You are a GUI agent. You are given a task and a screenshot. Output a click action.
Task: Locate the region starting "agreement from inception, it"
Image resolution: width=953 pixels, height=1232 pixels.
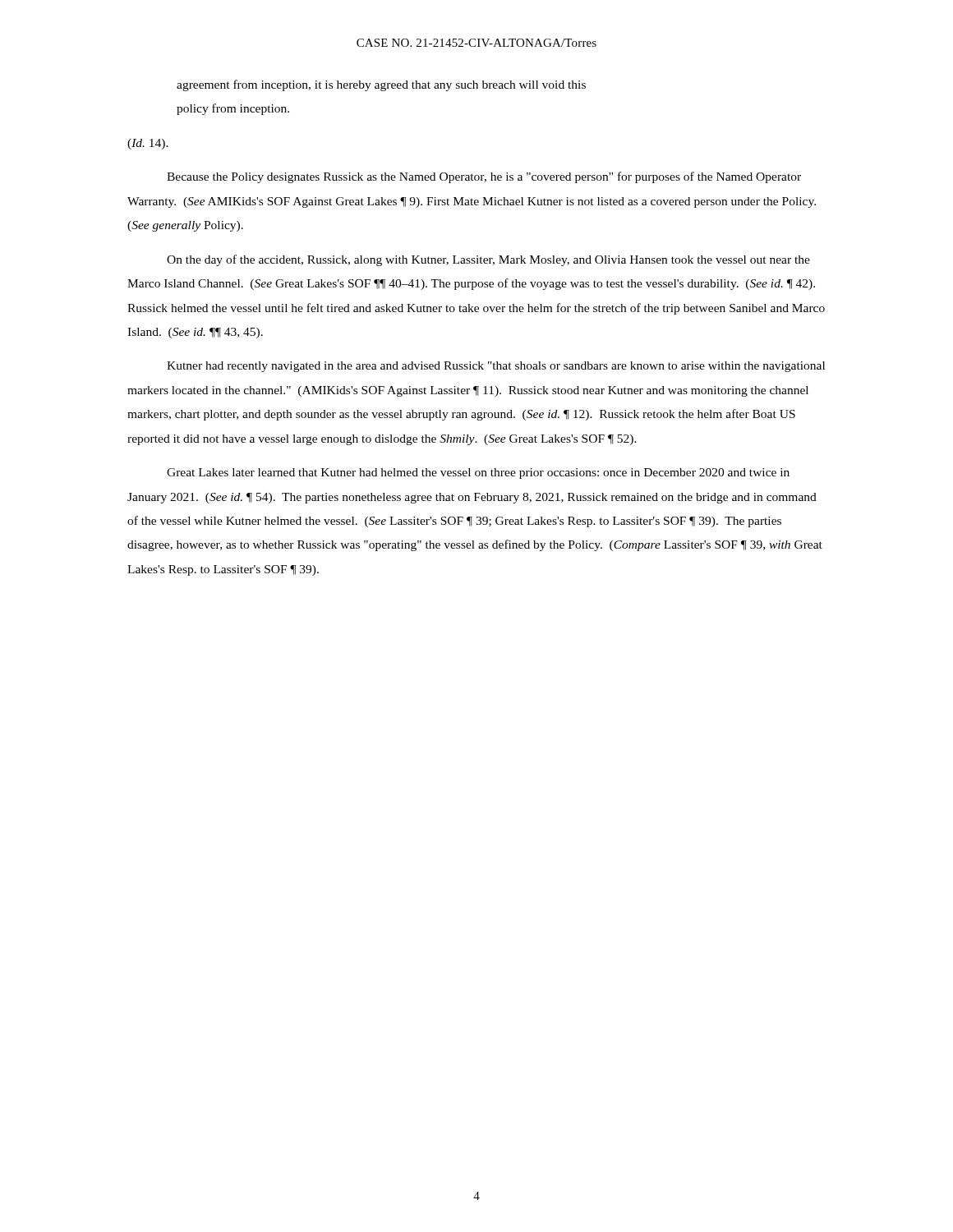pyautogui.click(x=381, y=96)
